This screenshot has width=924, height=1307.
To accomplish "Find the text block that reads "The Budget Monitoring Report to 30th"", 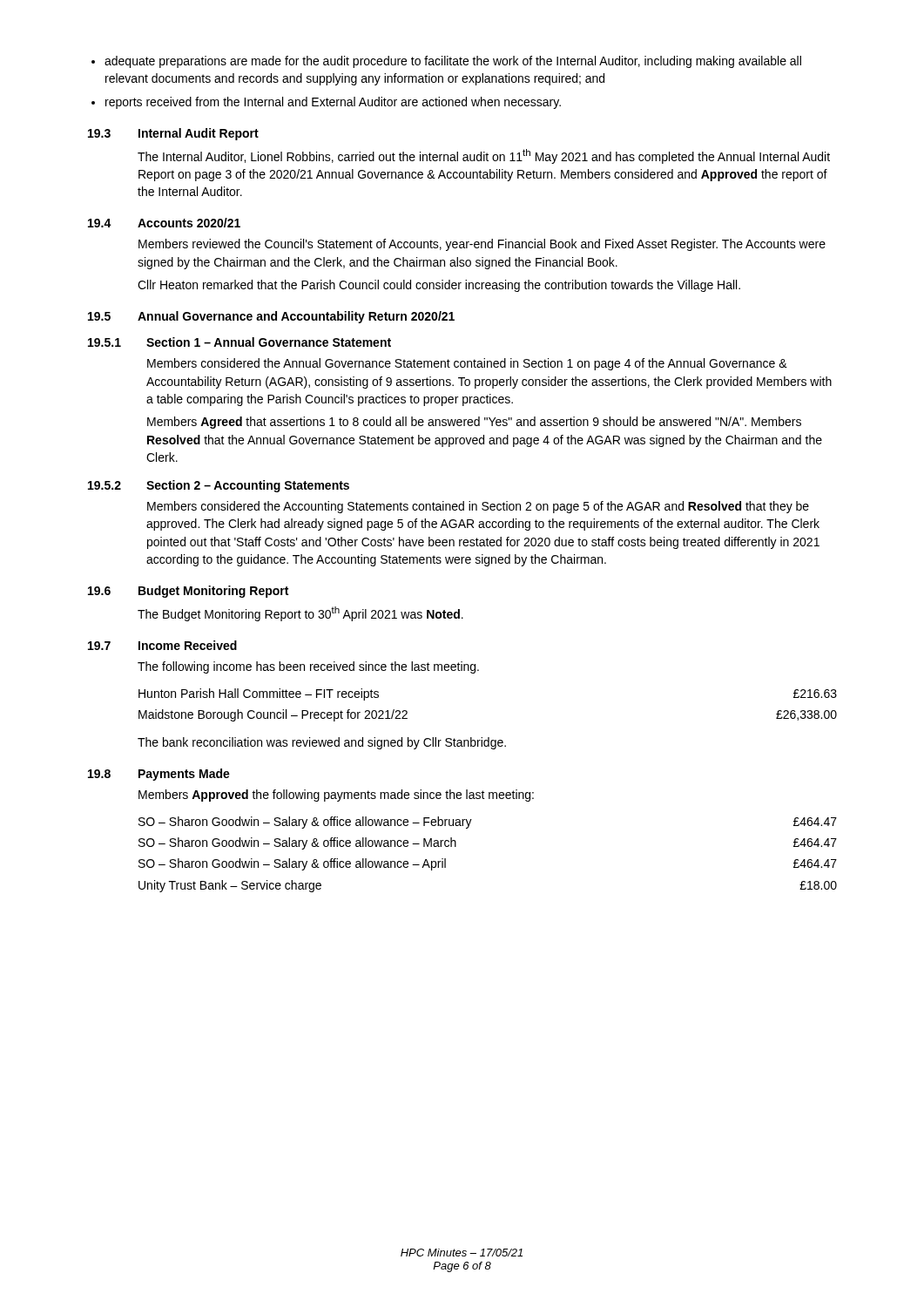I will (301, 613).
